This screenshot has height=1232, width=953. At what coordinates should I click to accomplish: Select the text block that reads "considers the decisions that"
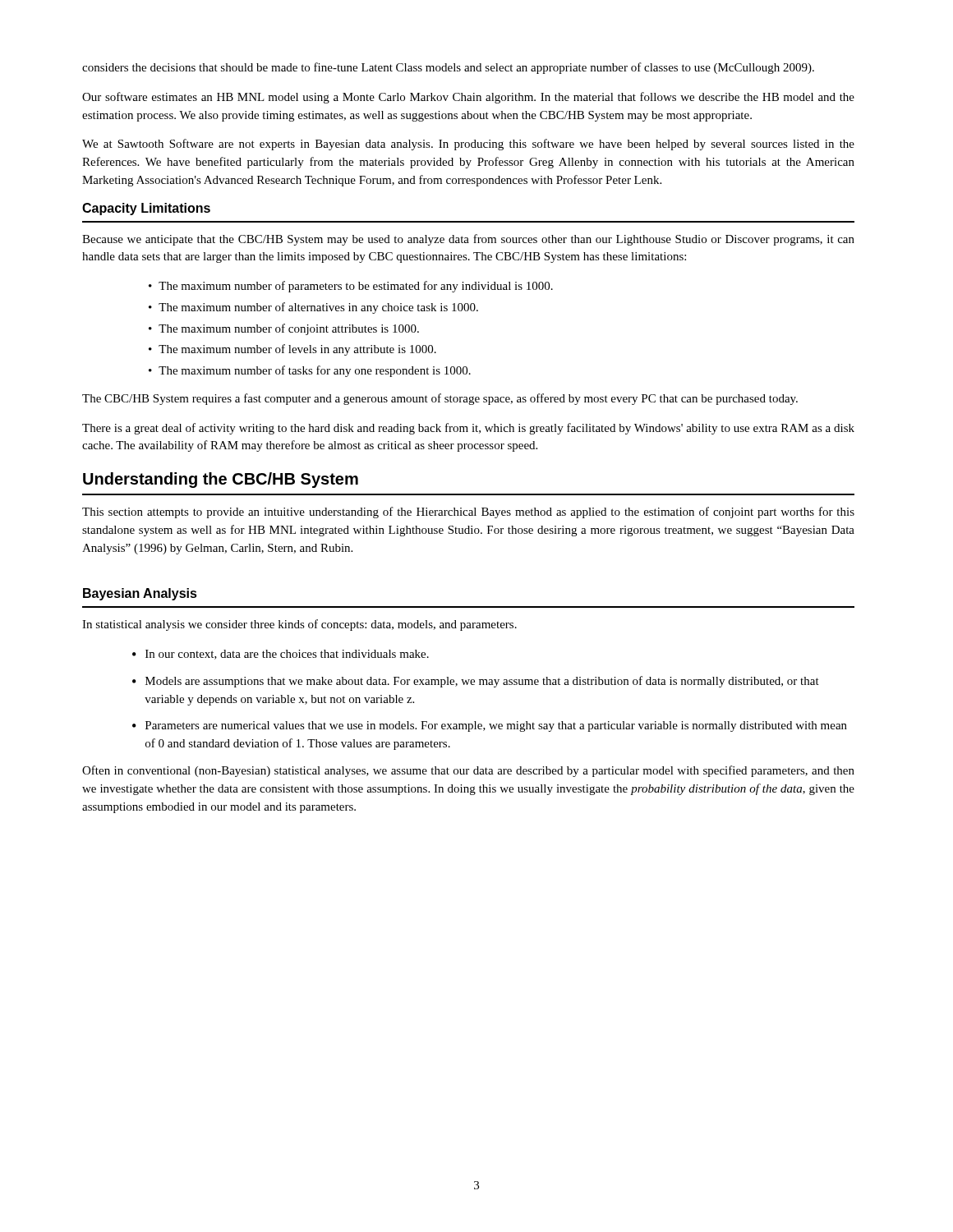click(x=449, y=67)
